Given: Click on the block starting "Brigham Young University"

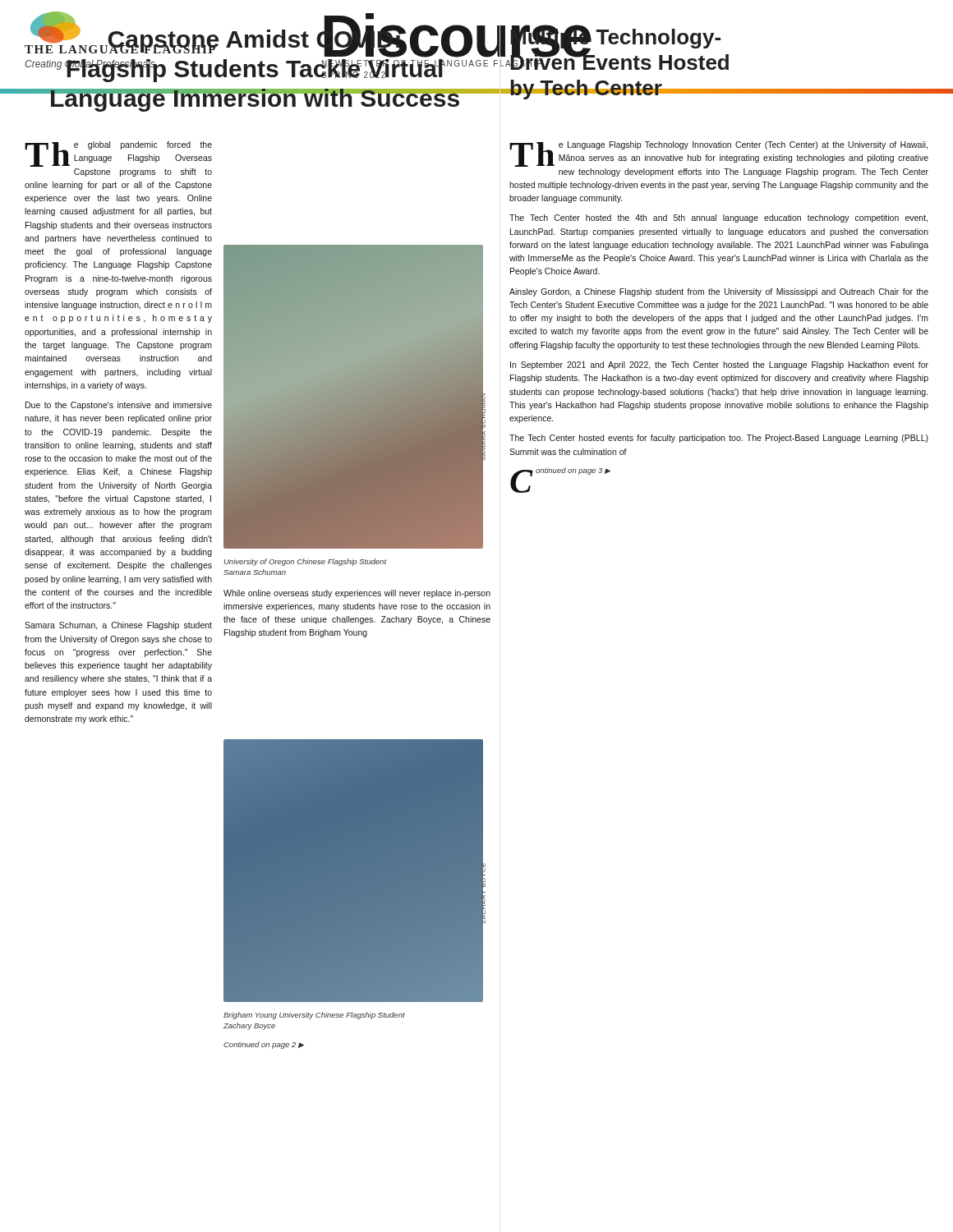Looking at the screenshot, I should (357, 1030).
